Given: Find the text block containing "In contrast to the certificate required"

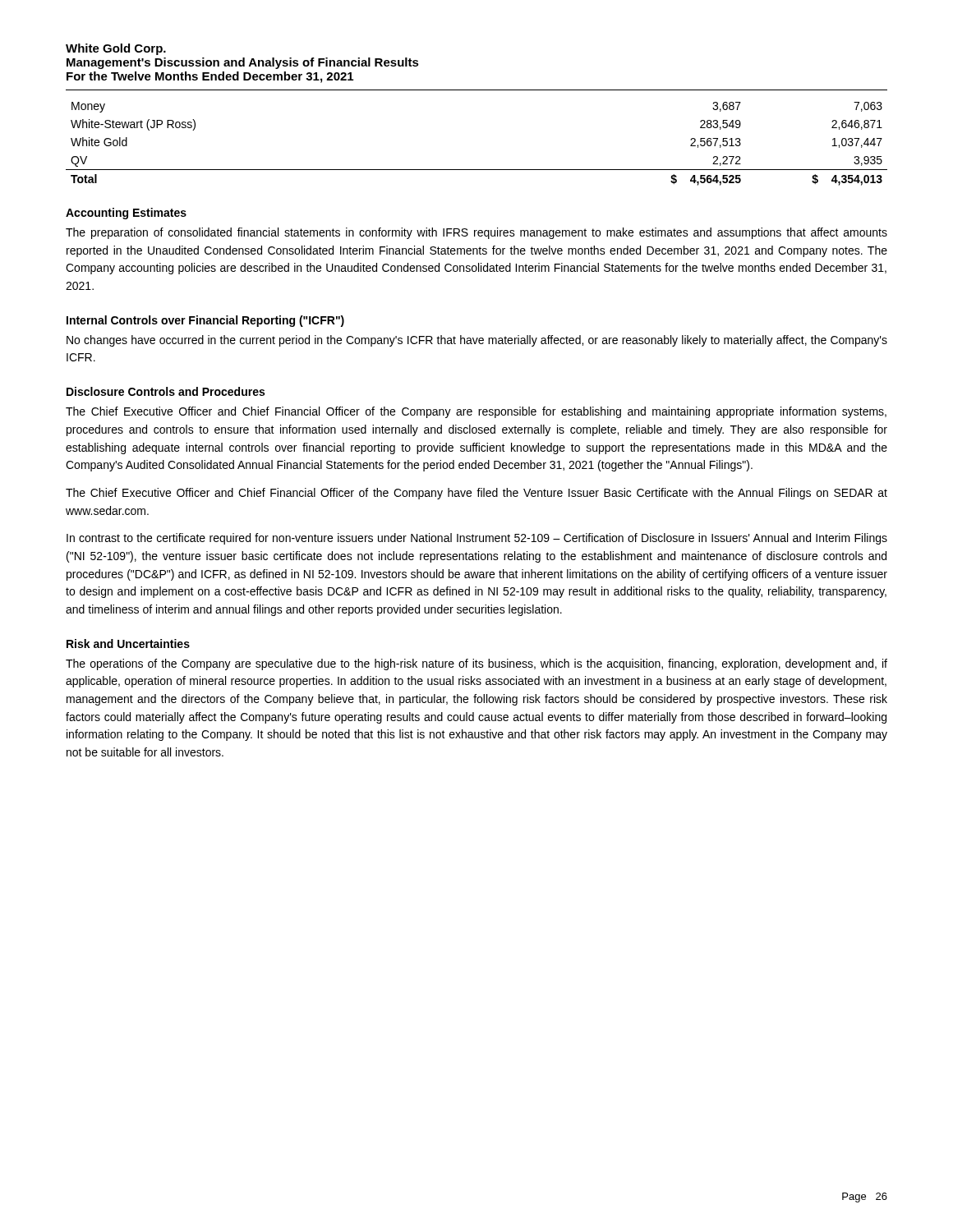Looking at the screenshot, I should click(x=476, y=574).
